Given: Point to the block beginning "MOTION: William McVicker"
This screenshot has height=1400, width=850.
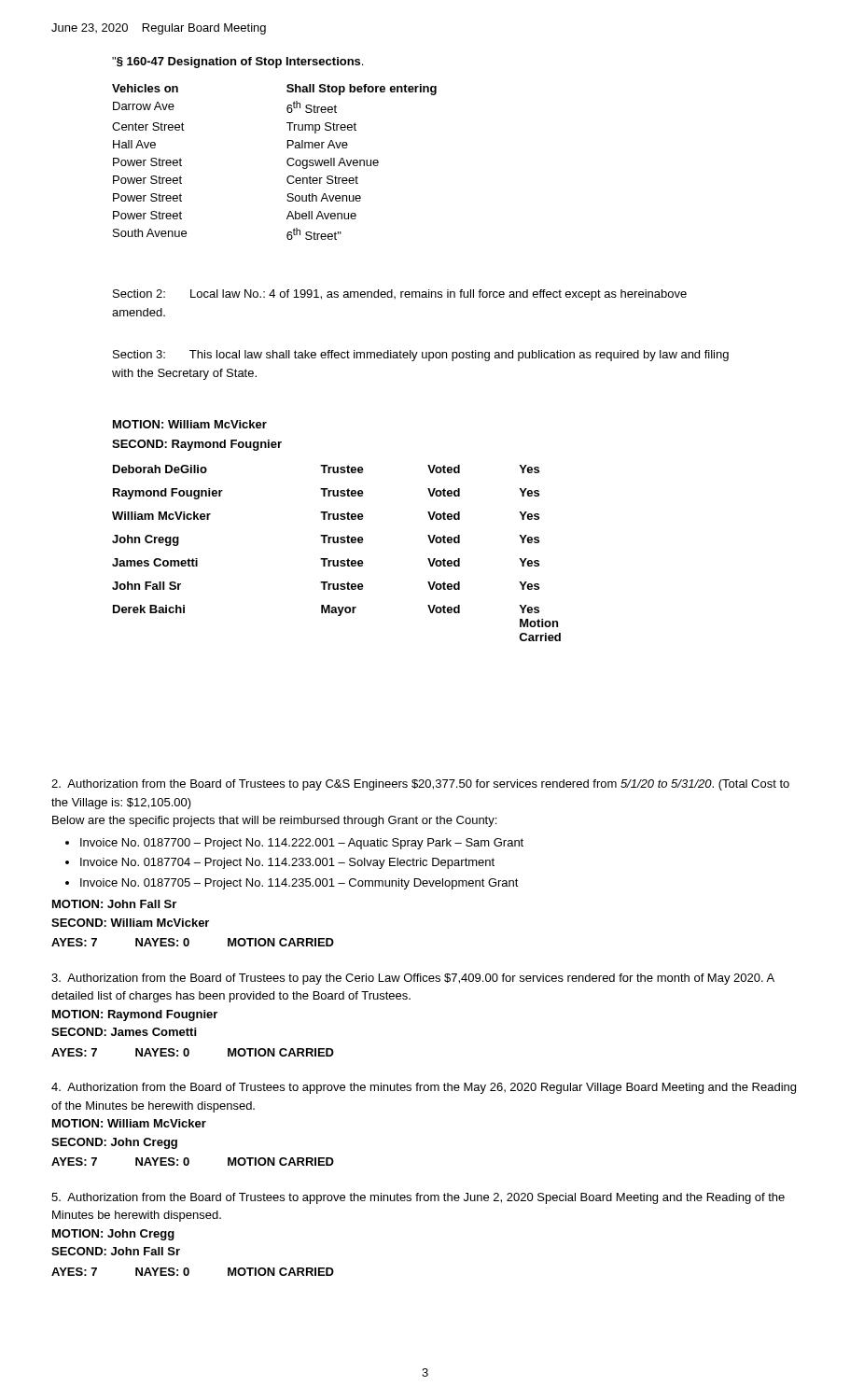Looking at the screenshot, I should (x=197, y=434).
